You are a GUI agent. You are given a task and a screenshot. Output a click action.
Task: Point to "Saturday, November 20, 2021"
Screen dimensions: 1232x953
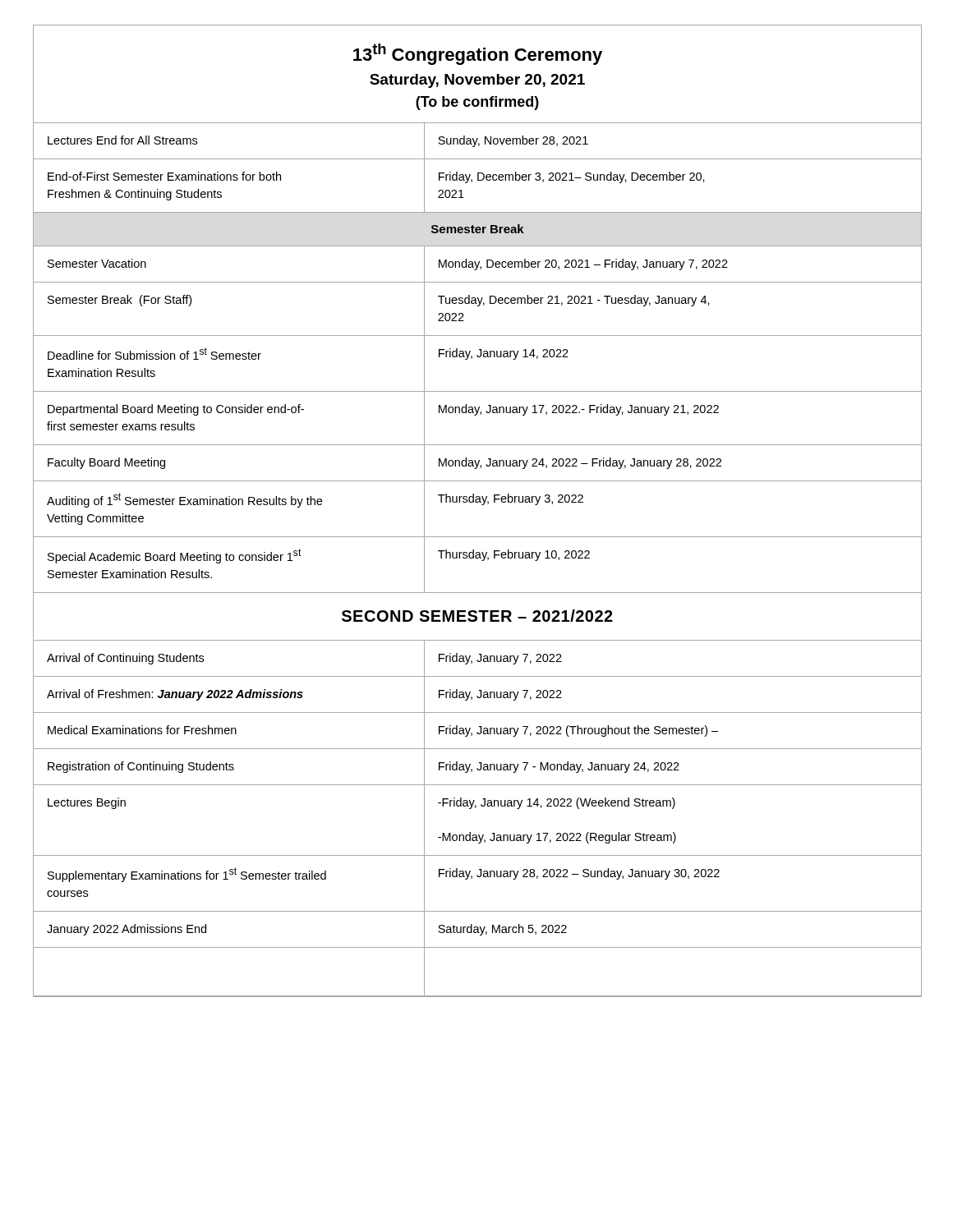[x=477, y=80]
